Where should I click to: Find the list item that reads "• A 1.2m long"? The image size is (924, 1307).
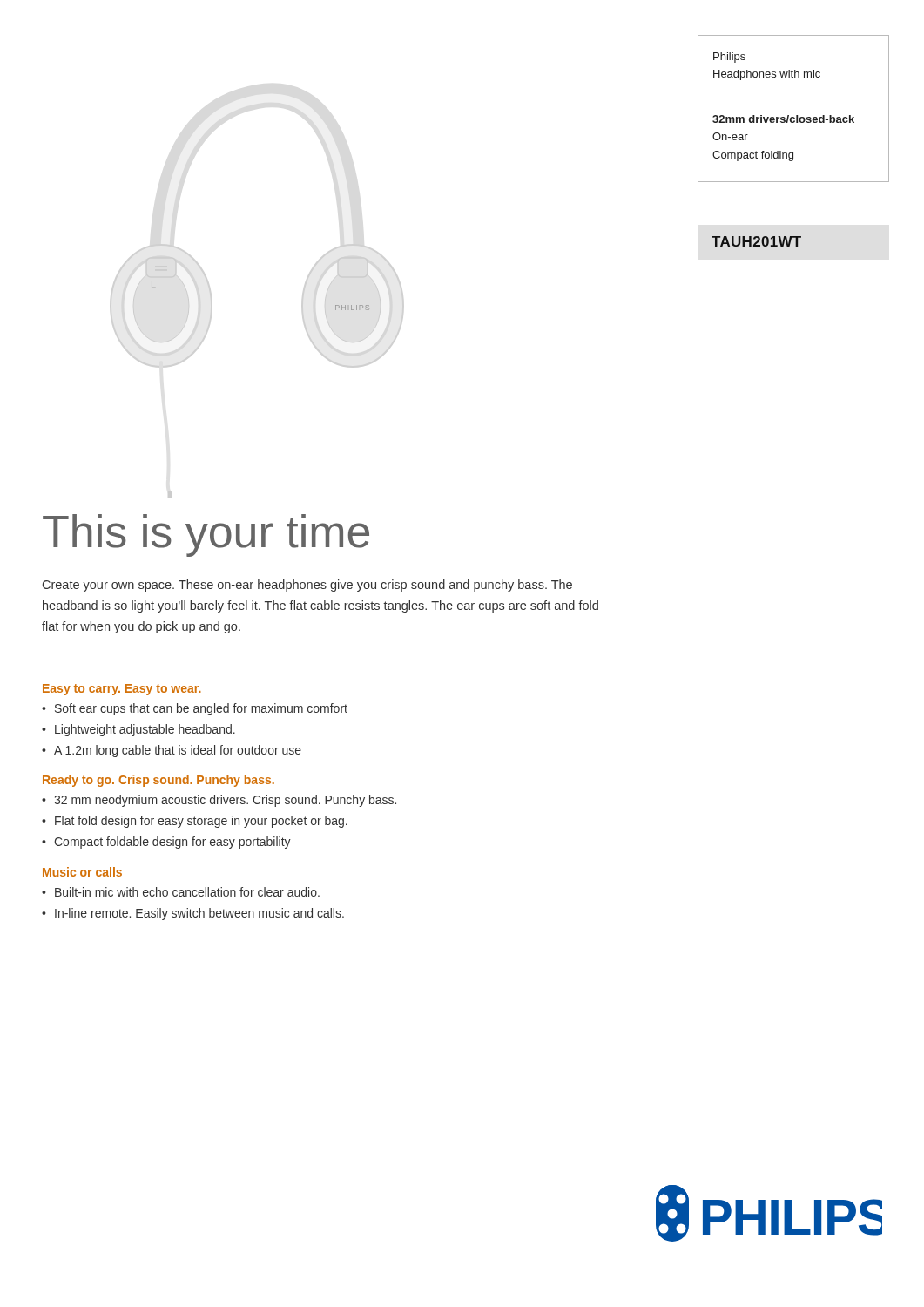click(x=172, y=751)
